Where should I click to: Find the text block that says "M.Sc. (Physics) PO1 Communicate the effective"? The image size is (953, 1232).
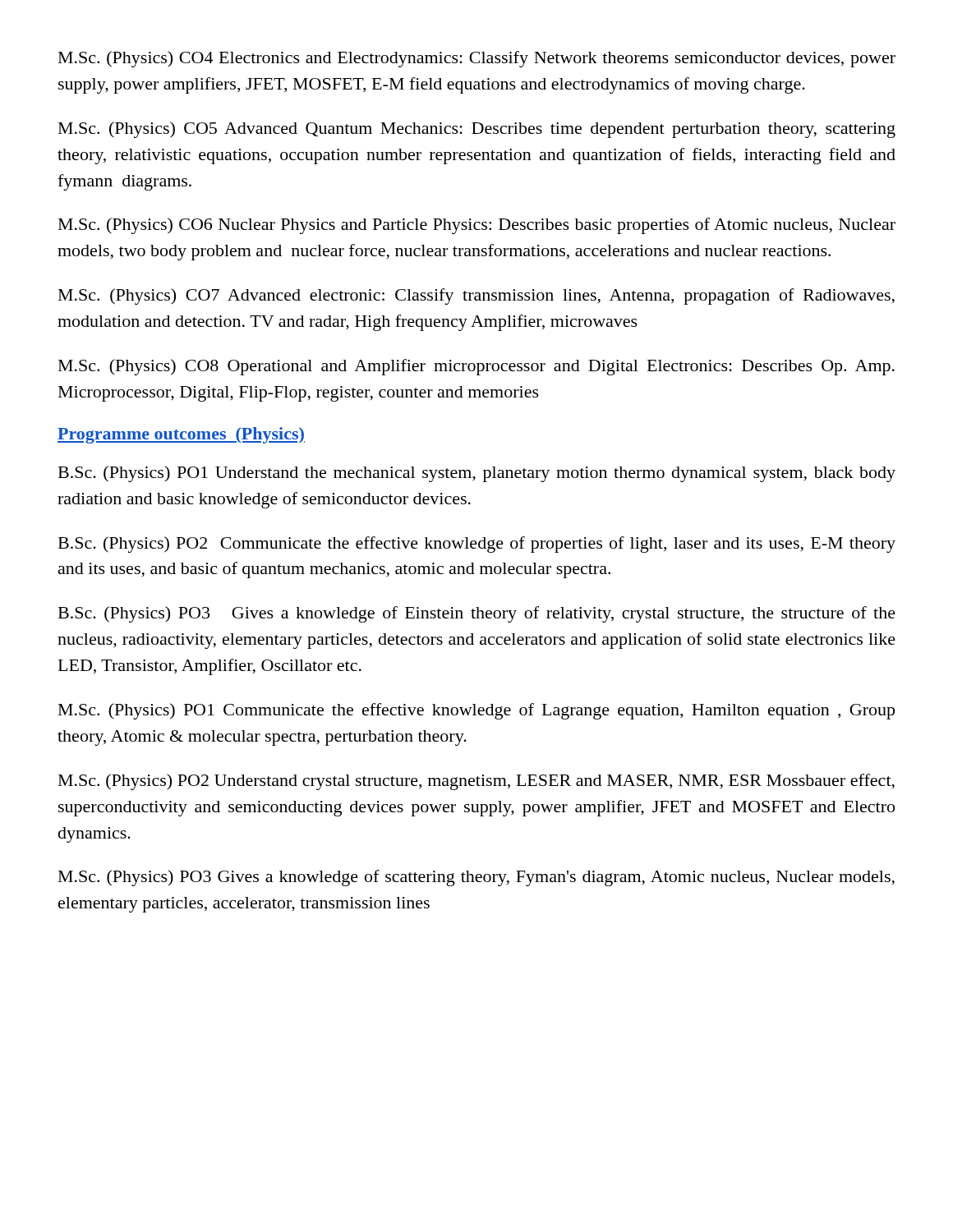point(476,722)
